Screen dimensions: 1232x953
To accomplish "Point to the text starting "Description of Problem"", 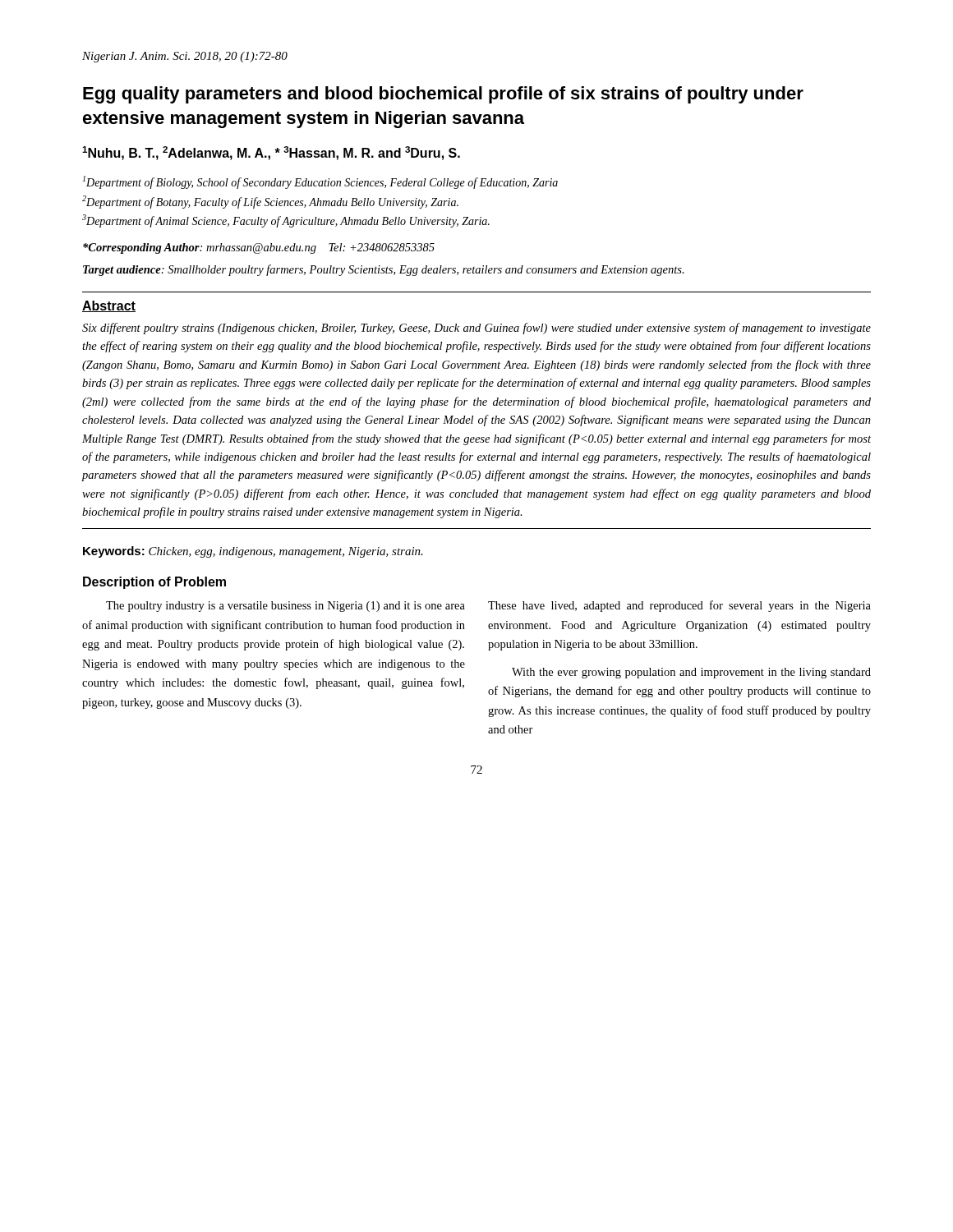I will pos(154,582).
